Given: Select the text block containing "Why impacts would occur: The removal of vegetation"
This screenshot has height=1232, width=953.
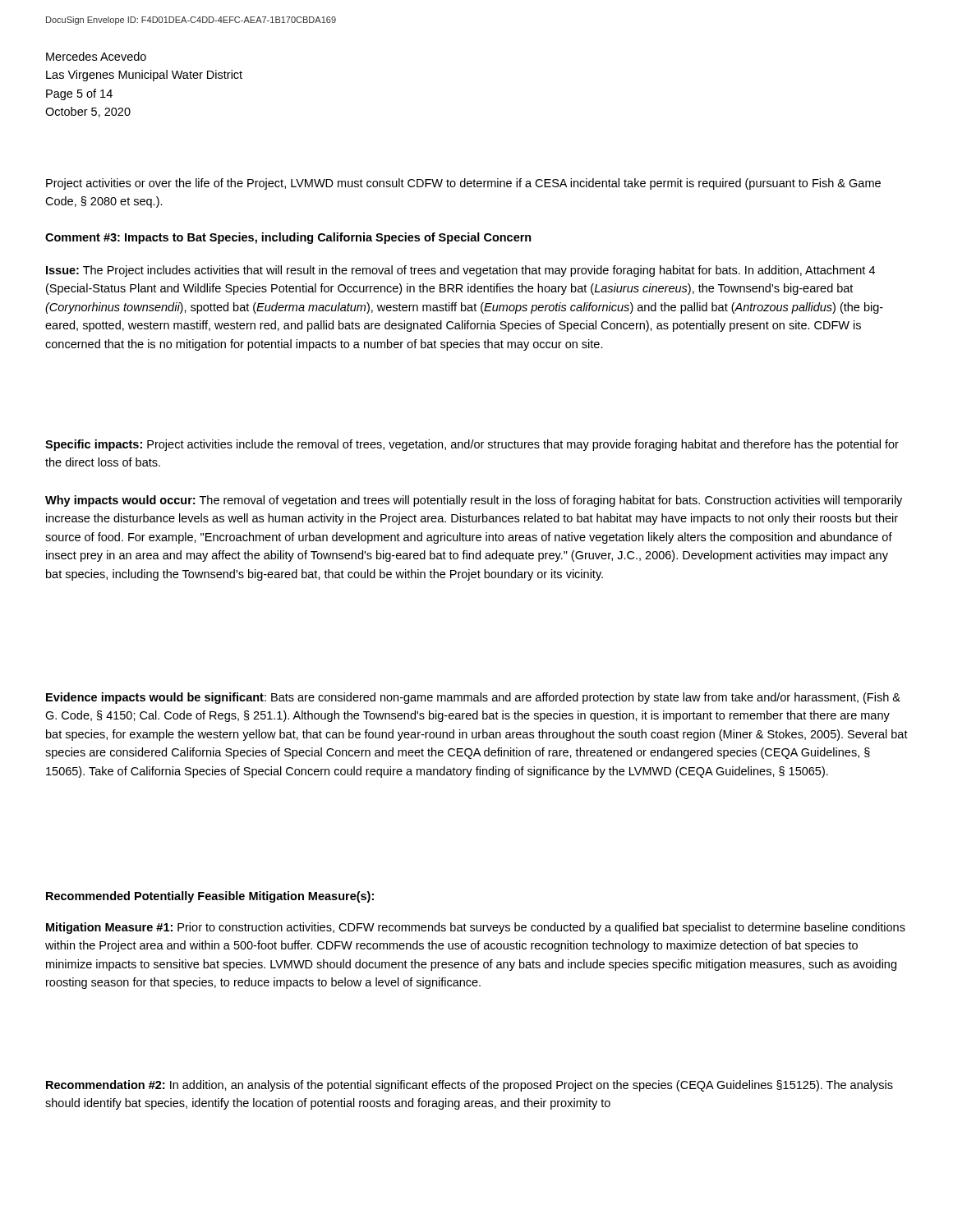Looking at the screenshot, I should [474, 537].
